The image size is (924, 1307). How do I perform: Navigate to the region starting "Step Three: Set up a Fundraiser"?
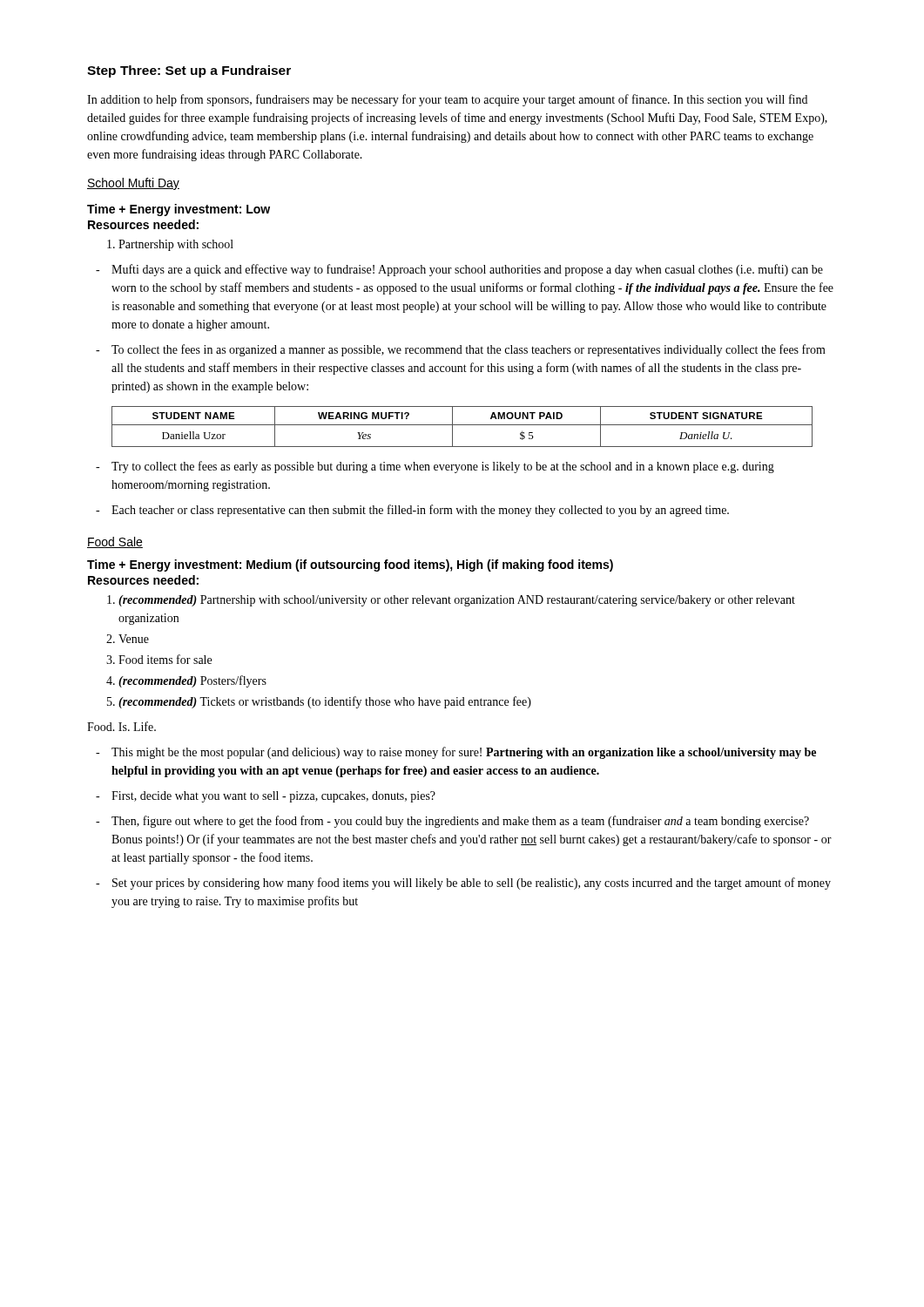(x=189, y=71)
